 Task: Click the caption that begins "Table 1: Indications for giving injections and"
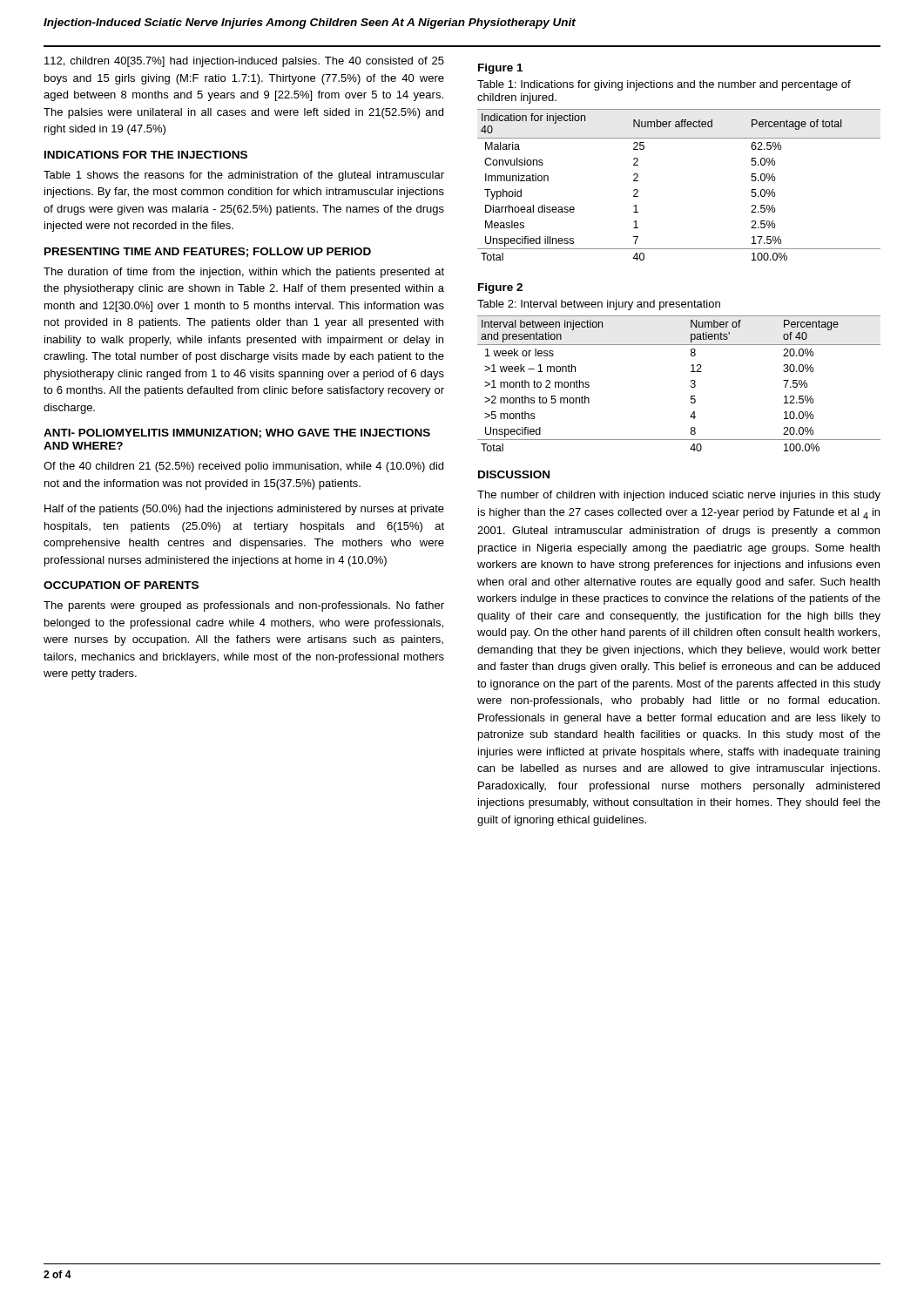(679, 91)
